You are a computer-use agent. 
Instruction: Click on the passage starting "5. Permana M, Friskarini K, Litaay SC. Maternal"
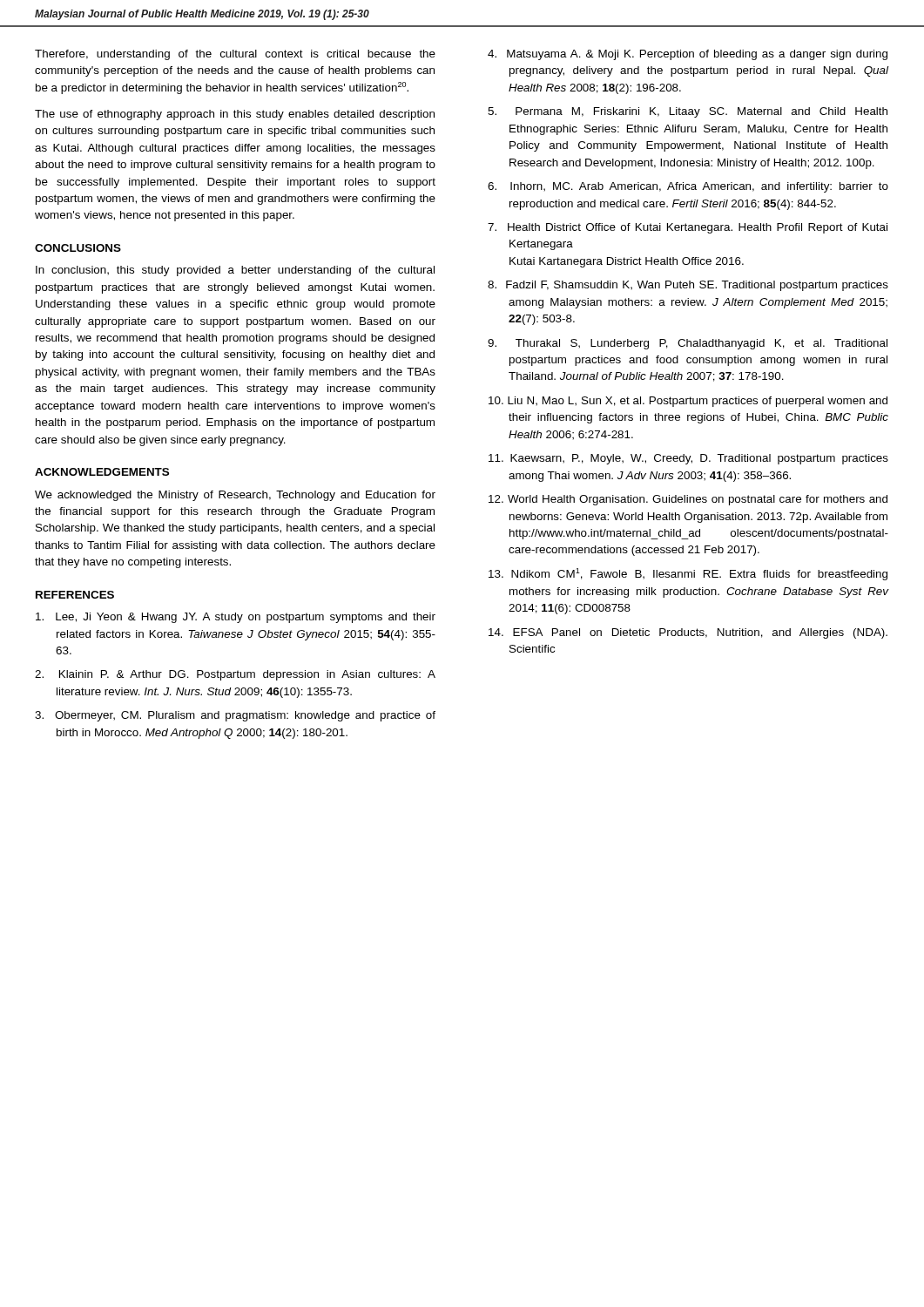click(x=688, y=137)
